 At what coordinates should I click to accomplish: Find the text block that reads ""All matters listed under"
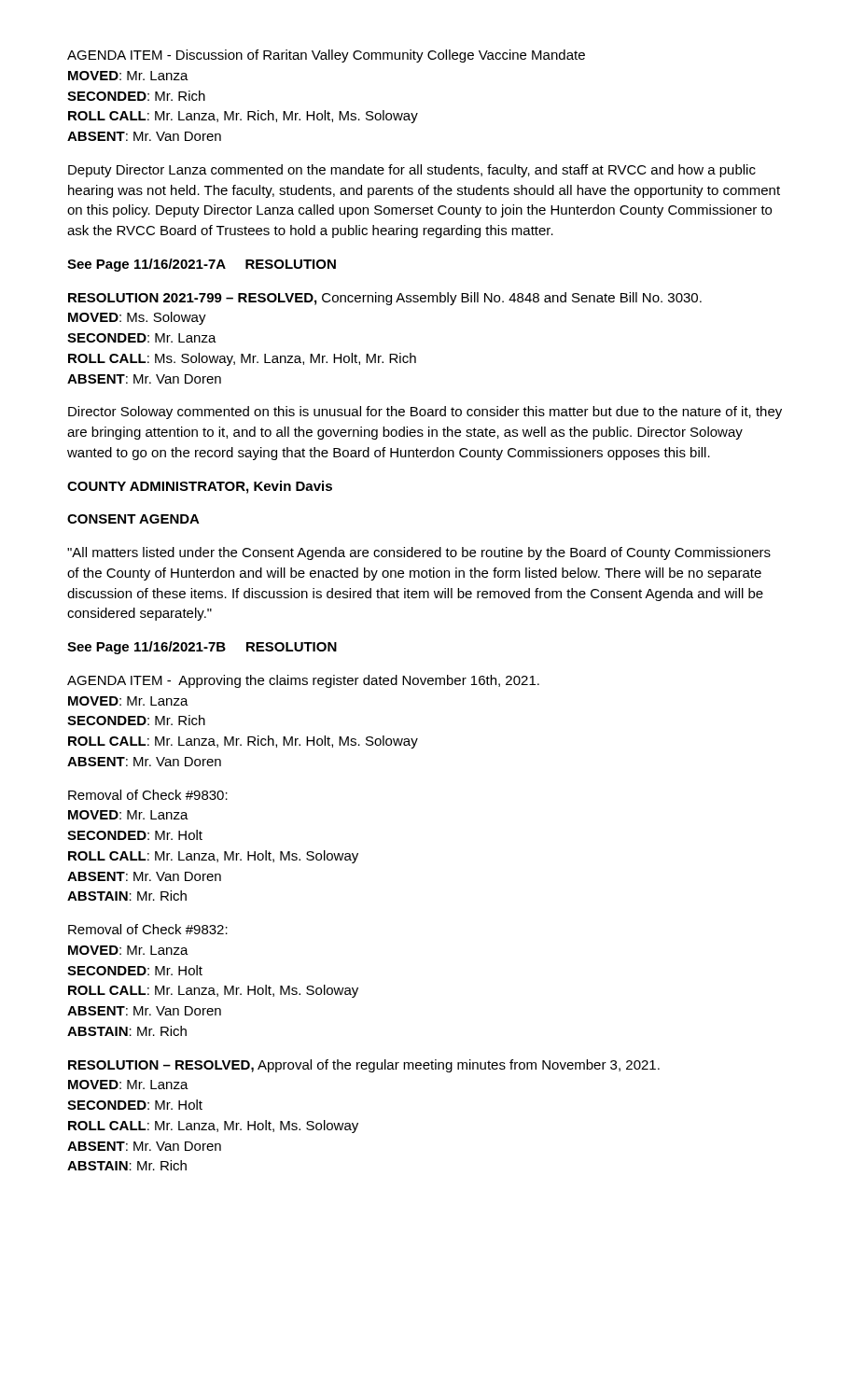[425, 583]
